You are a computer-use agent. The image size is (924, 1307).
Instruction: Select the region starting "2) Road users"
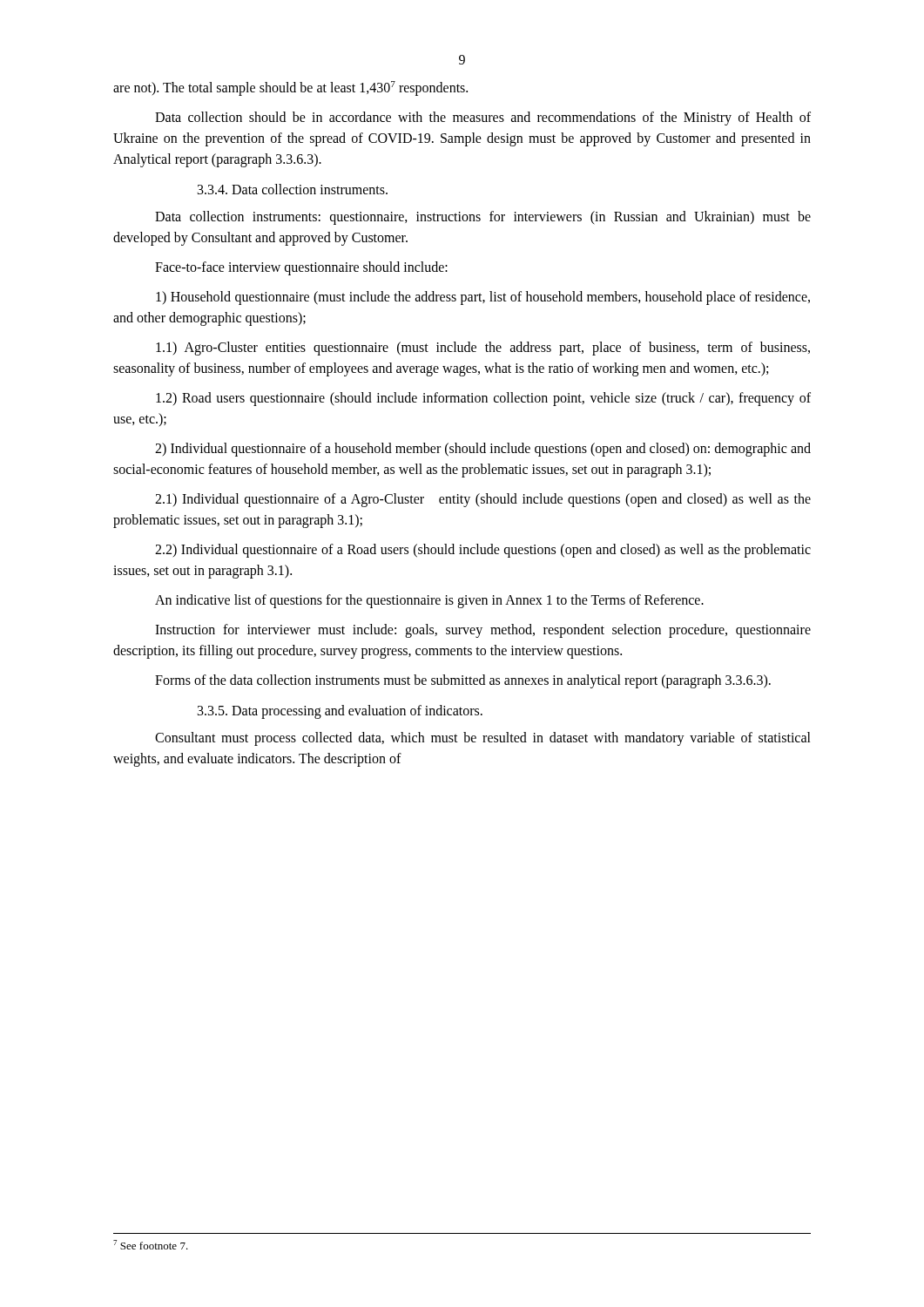pos(462,409)
